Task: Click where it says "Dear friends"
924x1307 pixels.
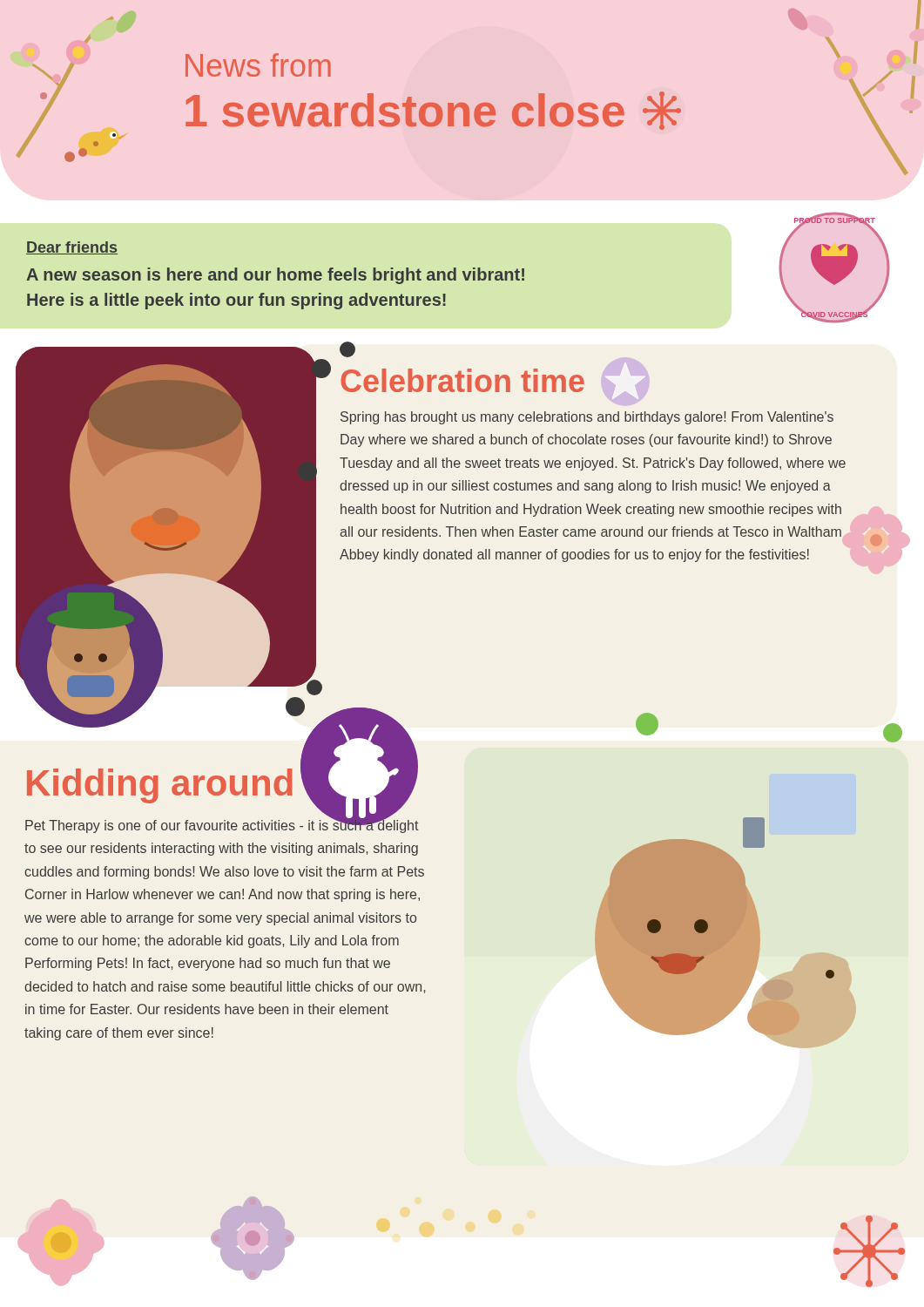Action: pos(72,247)
